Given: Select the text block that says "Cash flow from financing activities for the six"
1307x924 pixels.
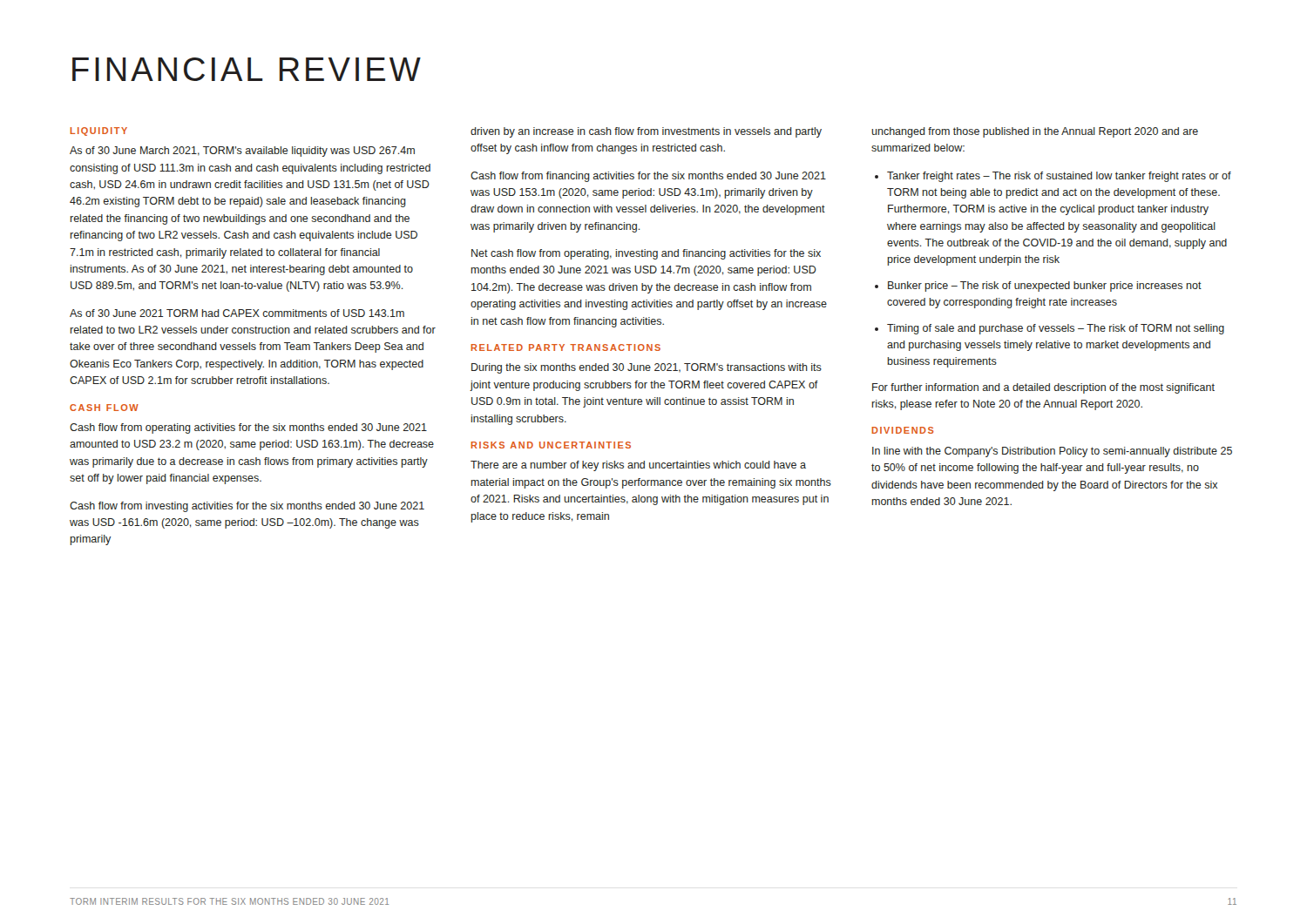Looking at the screenshot, I should click(654, 201).
